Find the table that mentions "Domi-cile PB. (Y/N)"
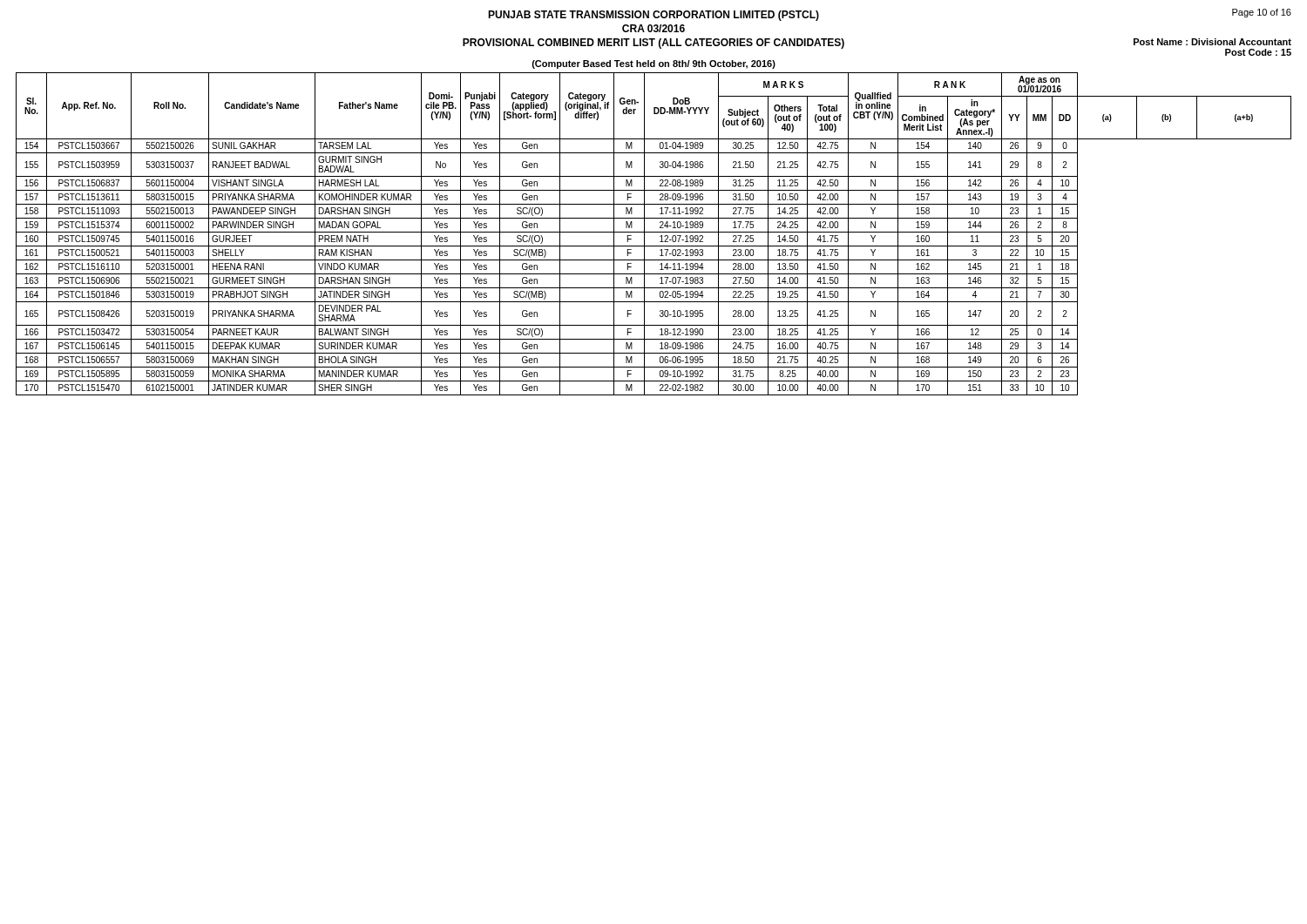 [x=654, y=234]
